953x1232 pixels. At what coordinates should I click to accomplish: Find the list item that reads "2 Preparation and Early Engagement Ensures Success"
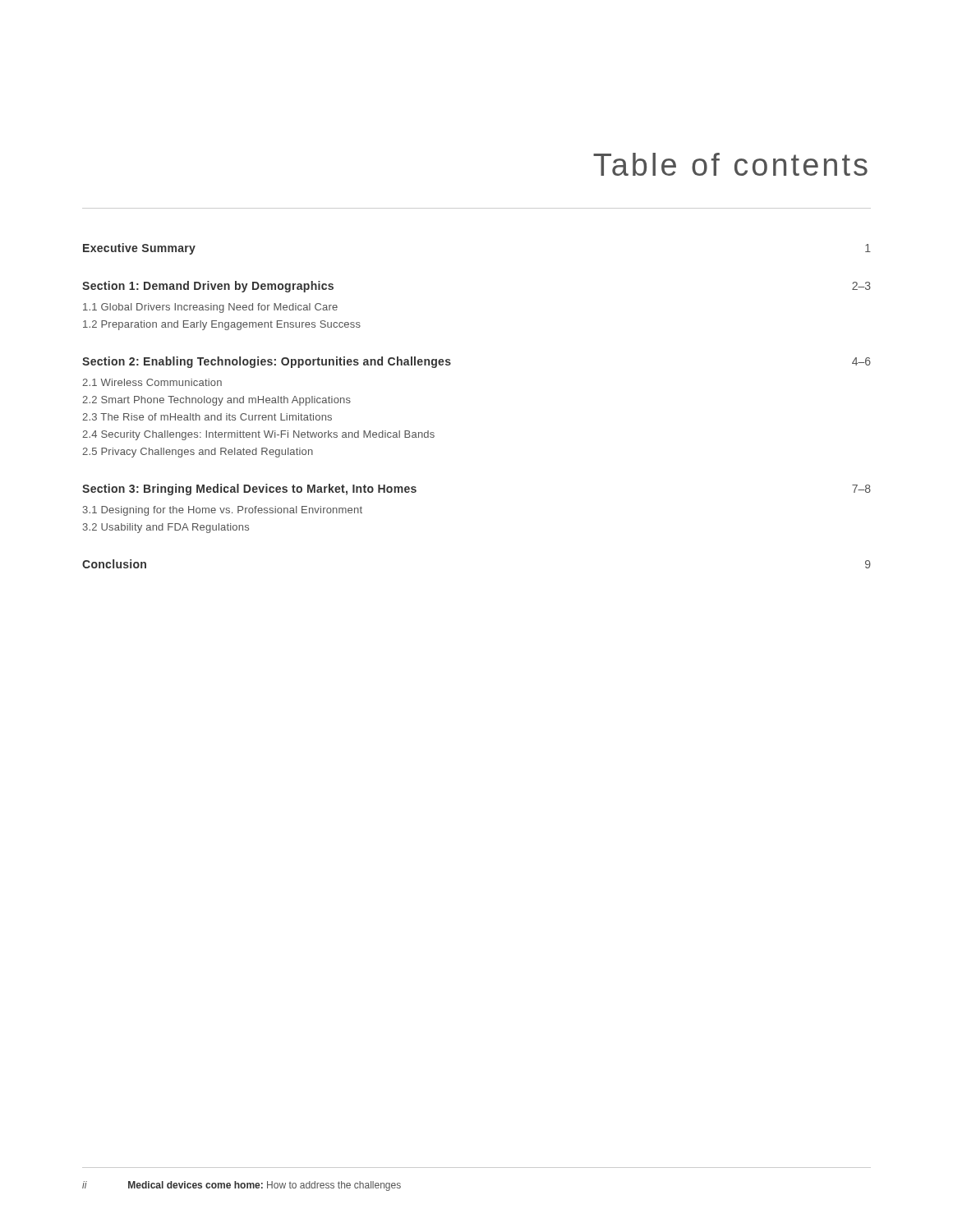[222, 325]
